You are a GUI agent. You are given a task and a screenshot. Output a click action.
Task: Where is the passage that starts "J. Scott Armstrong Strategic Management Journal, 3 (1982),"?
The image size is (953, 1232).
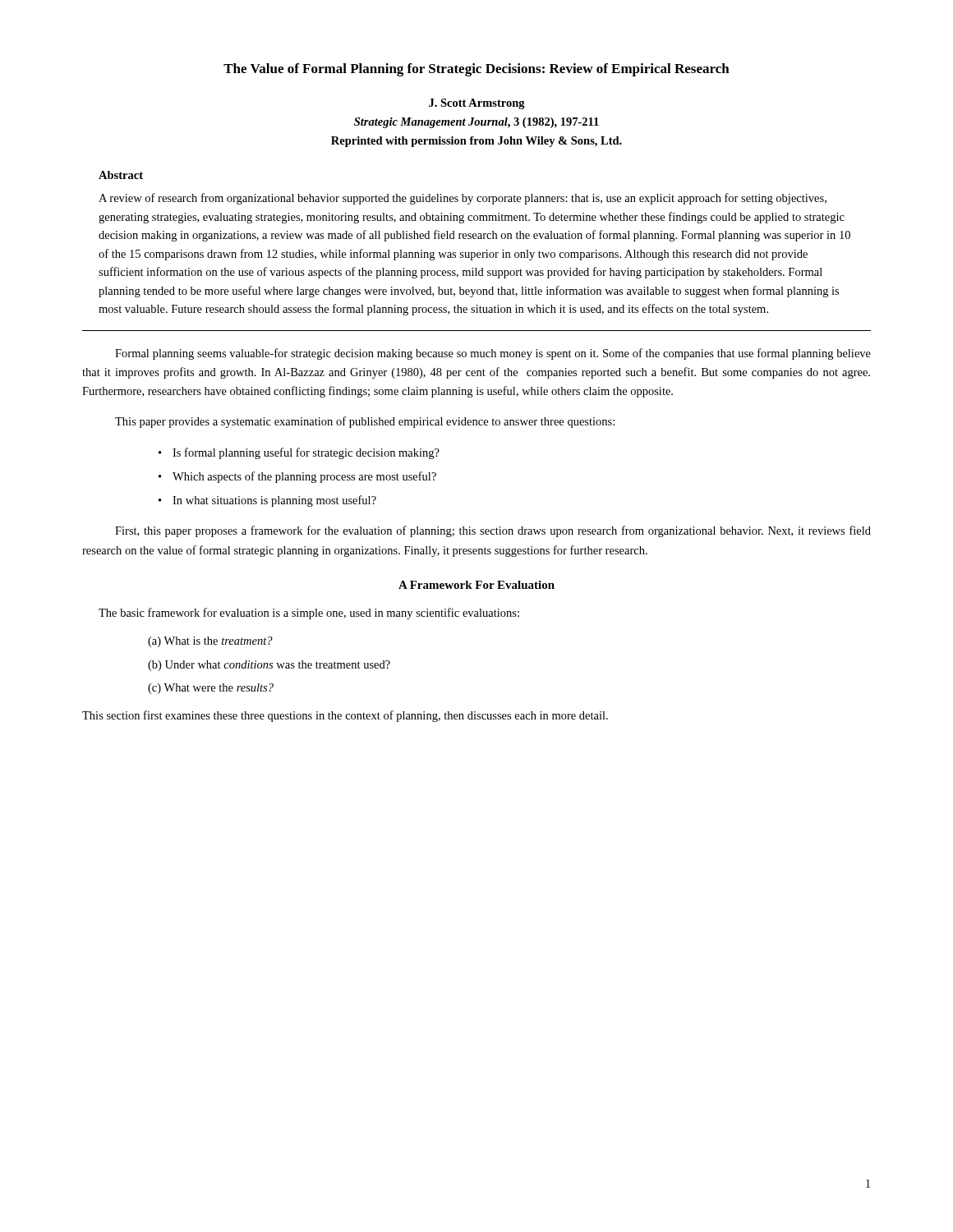(x=476, y=122)
